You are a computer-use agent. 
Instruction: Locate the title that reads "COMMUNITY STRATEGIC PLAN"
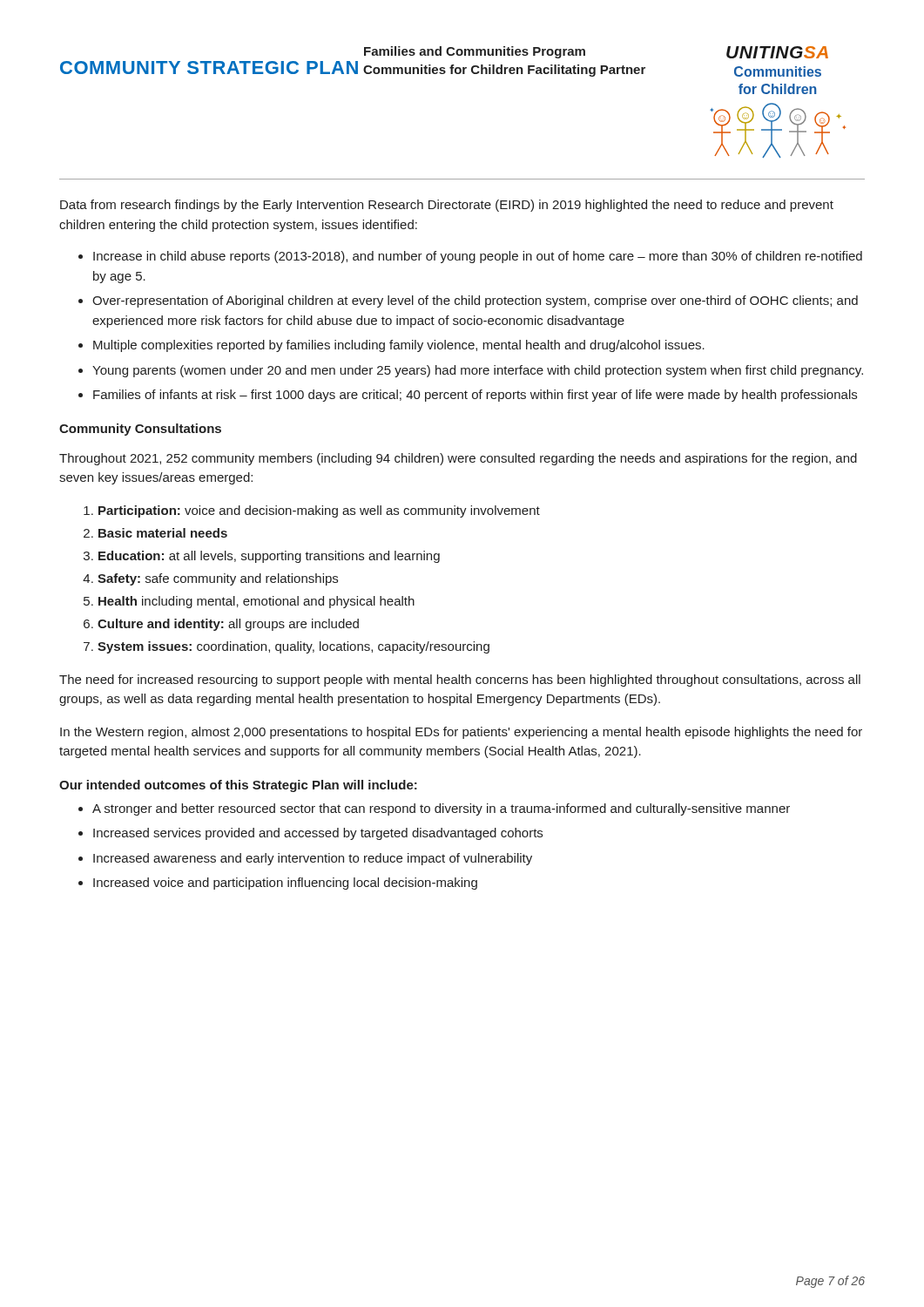[x=209, y=68]
